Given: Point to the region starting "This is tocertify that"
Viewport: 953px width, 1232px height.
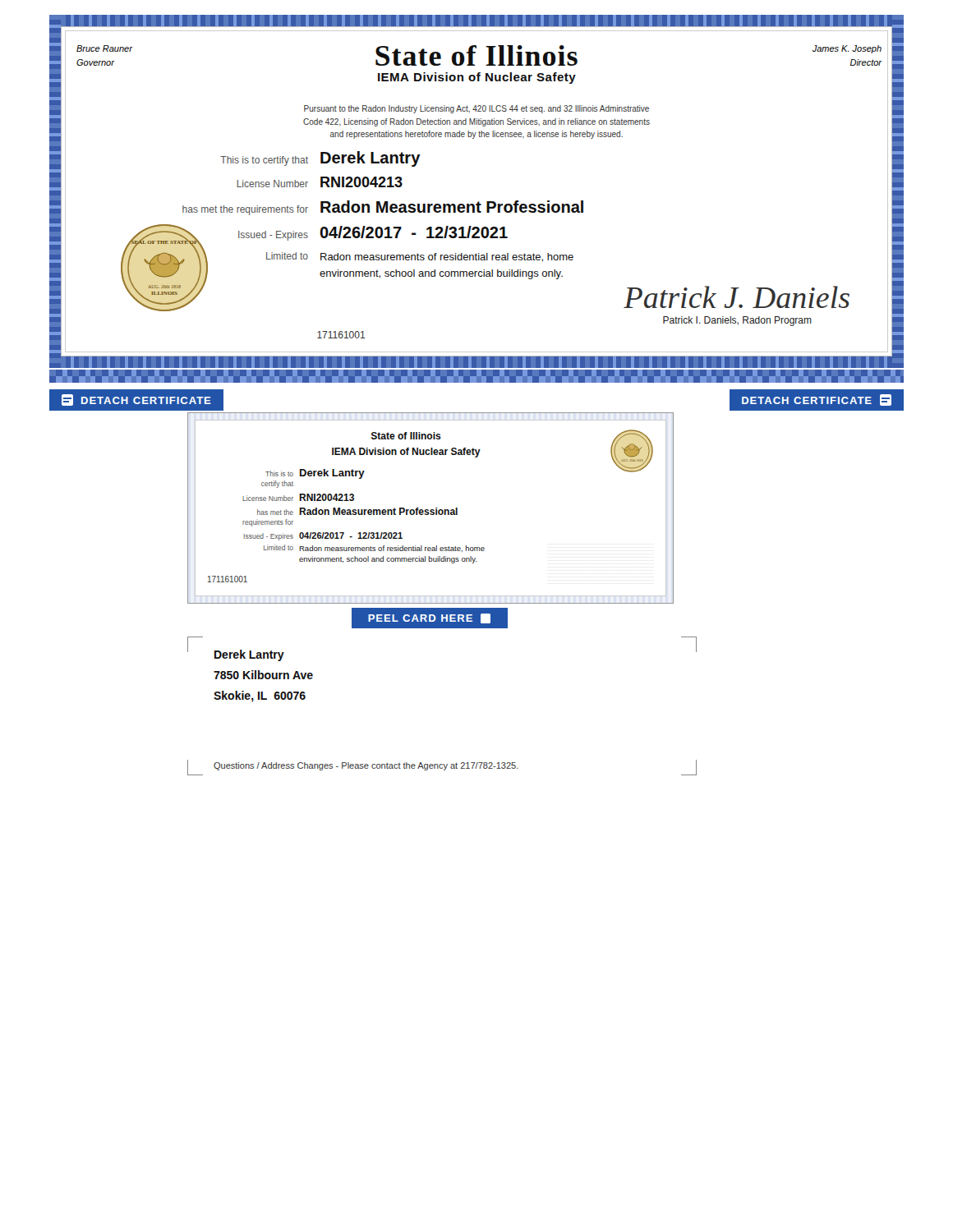Looking at the screenshot, I should tap(286, 478).
